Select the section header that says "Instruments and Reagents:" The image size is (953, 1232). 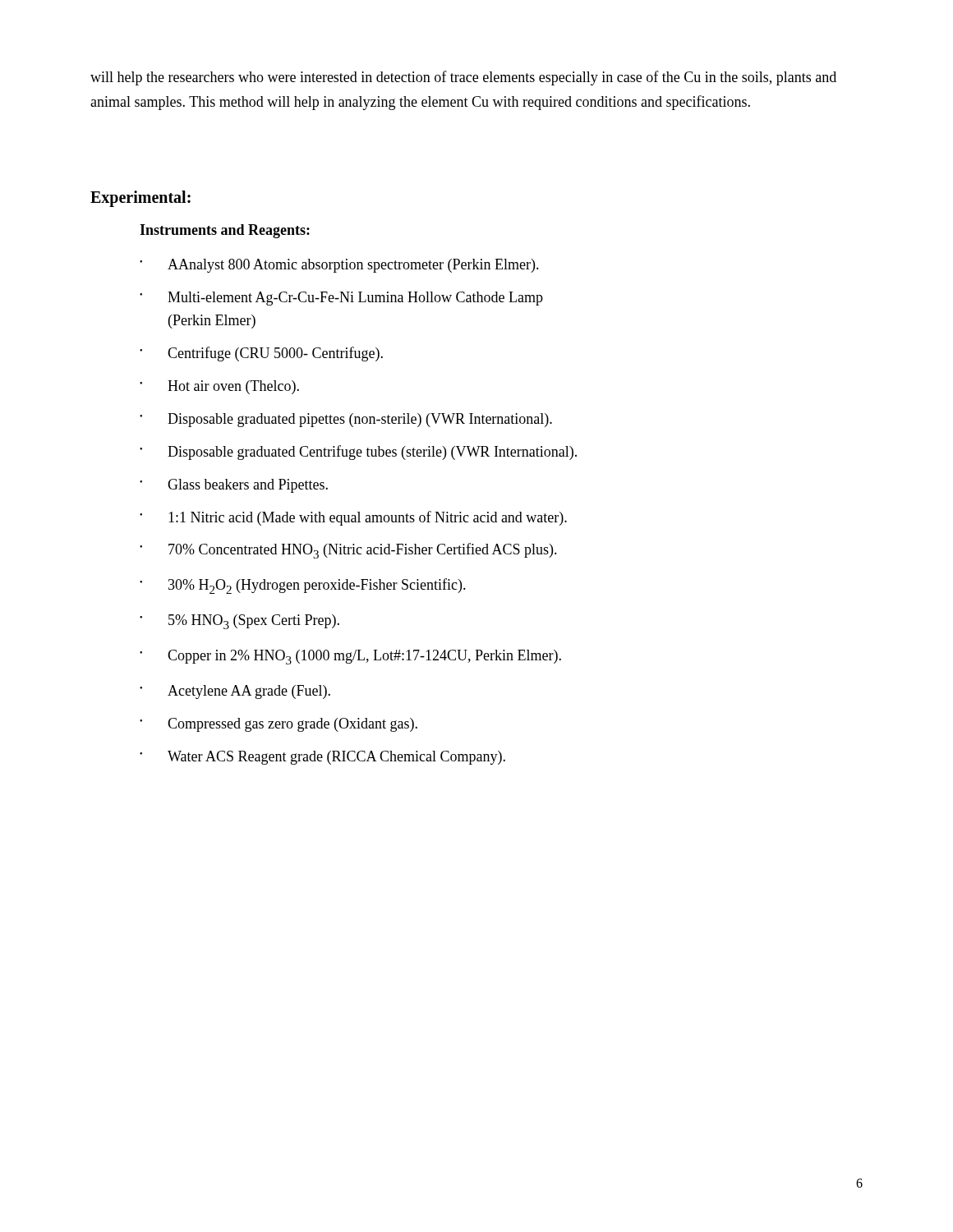(x=225, y=230)
